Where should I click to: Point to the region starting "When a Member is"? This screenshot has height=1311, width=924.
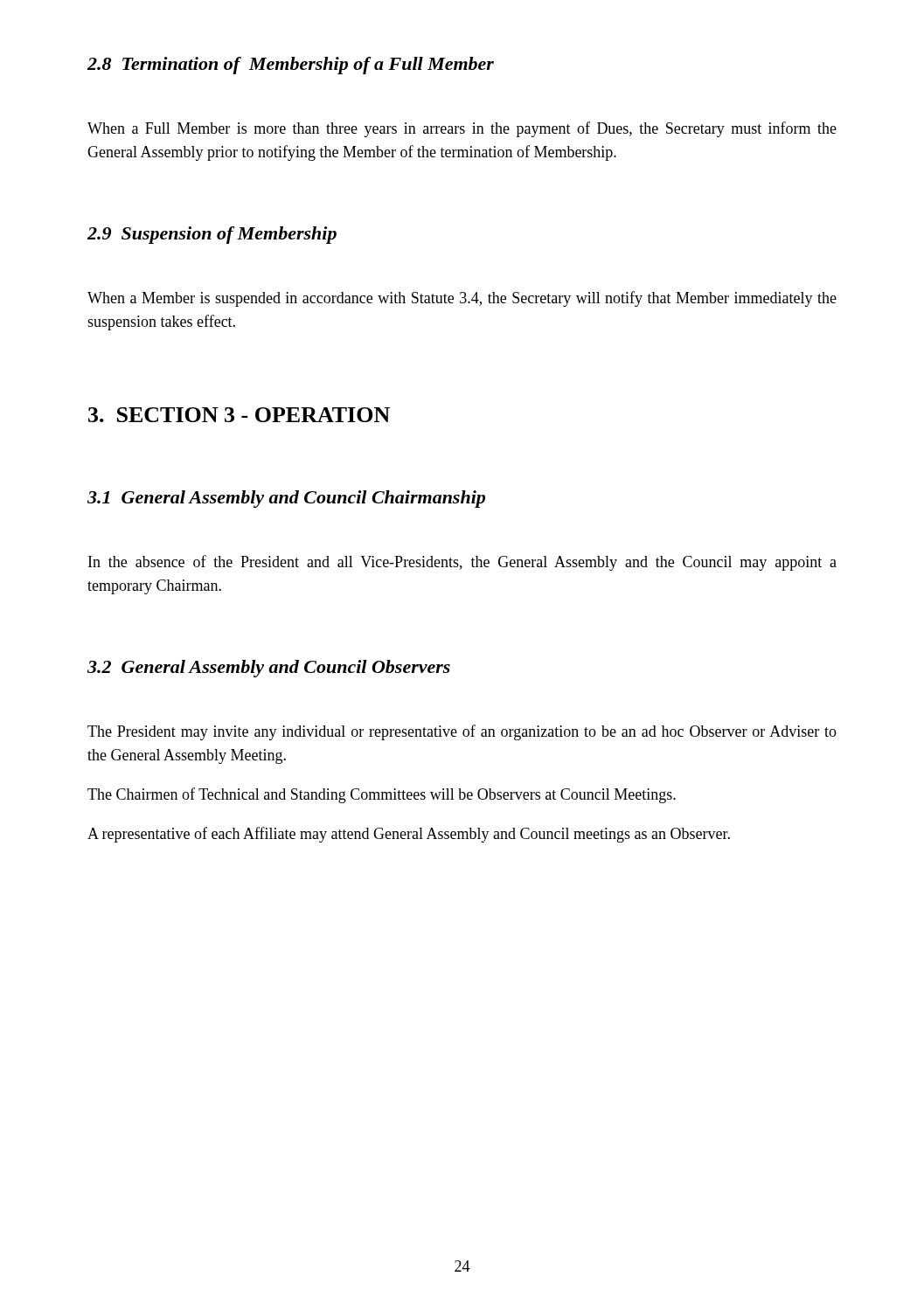coord(462,310)
